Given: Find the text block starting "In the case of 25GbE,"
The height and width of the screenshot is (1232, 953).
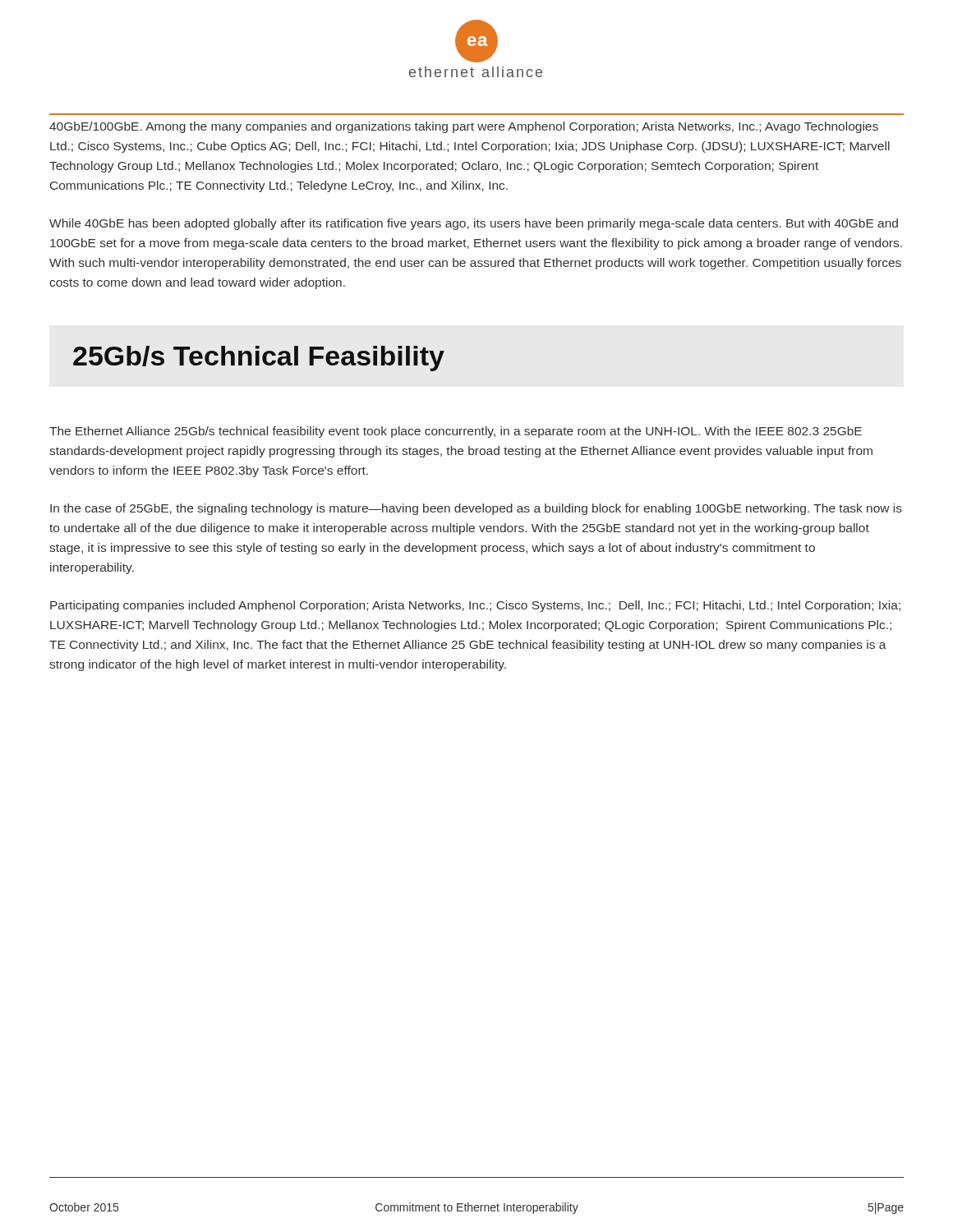Looking at the screenshot, I should [x=476, y=538].
